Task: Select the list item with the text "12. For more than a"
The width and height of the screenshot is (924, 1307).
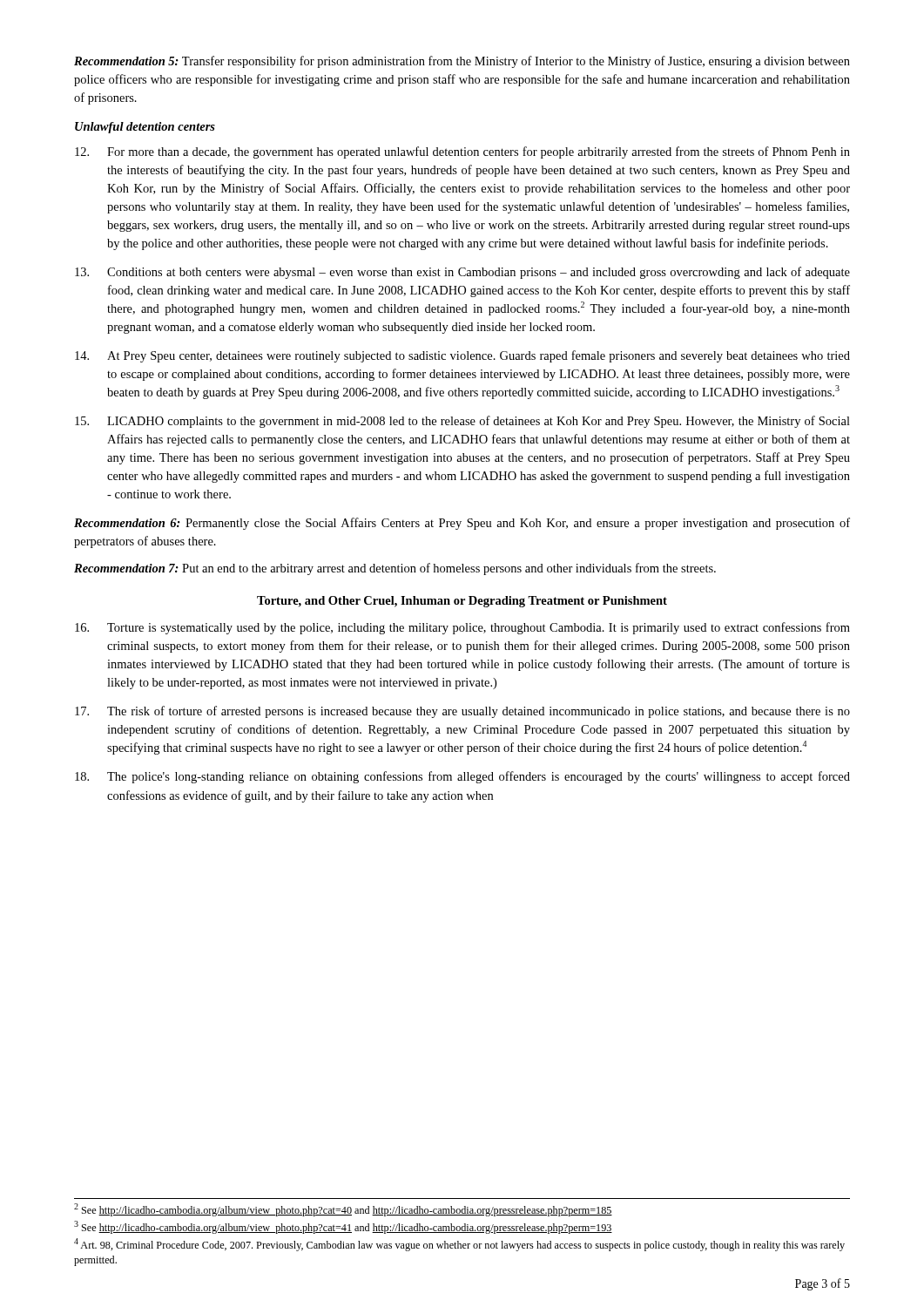Action: 462,198
